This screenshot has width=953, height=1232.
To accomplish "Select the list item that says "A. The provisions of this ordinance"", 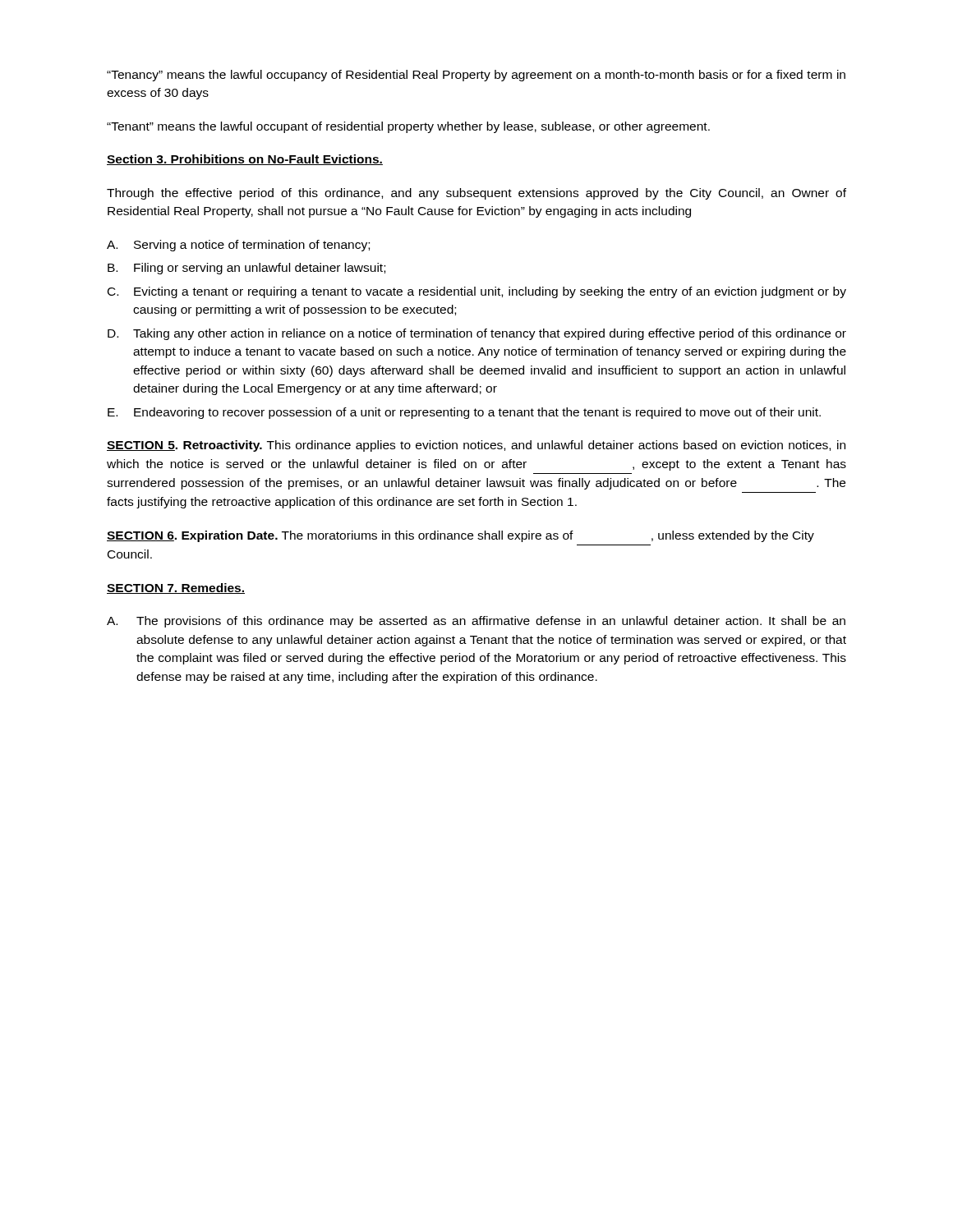I will tap(476, 649).
